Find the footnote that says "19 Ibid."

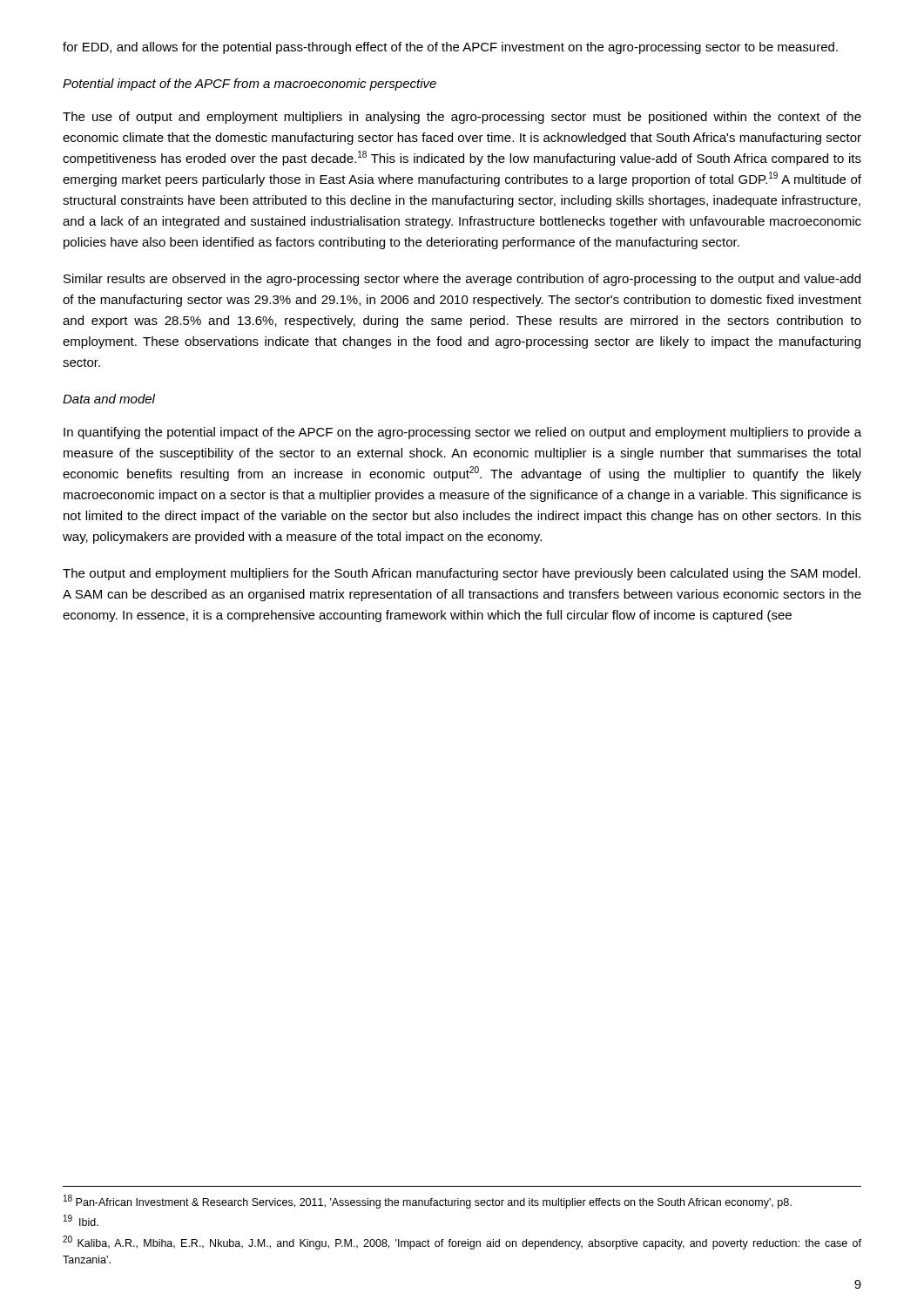[81, 1220]
